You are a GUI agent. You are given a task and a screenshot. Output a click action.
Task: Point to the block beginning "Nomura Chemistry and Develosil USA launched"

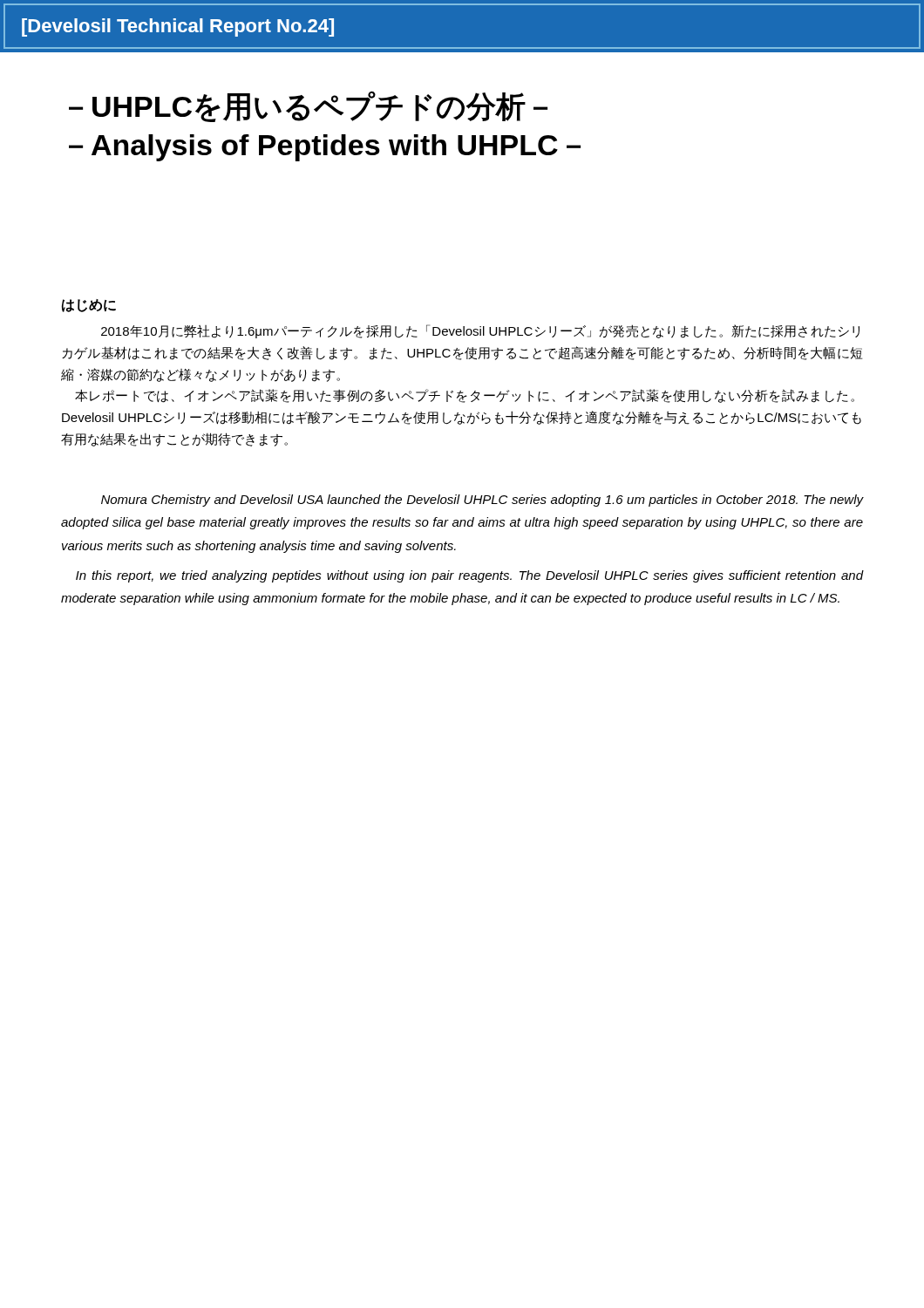pyautogui.click(x=462, y=549)
